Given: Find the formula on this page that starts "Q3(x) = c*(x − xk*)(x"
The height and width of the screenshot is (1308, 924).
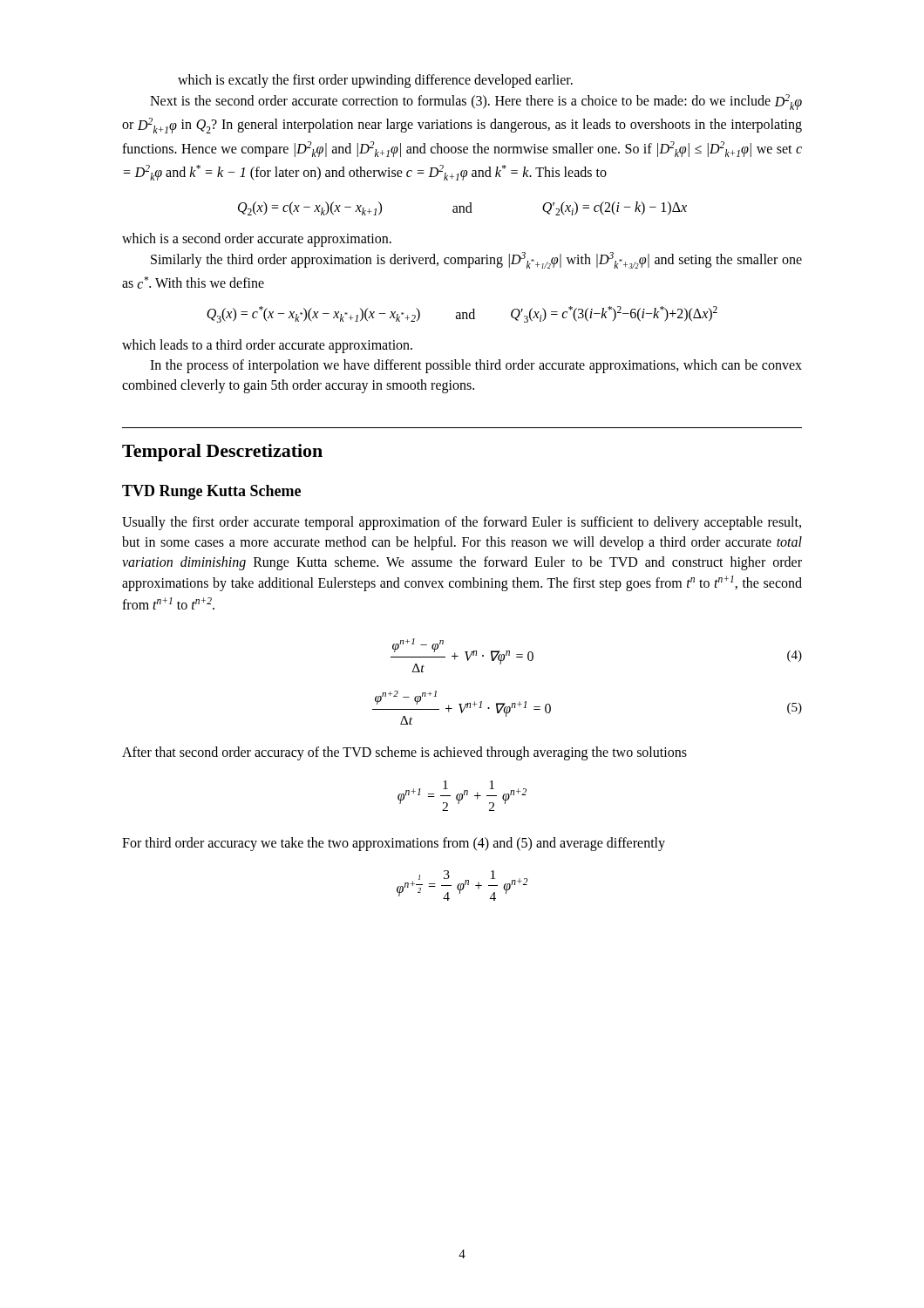Looking at the screenshot, I should coord(462,314).
